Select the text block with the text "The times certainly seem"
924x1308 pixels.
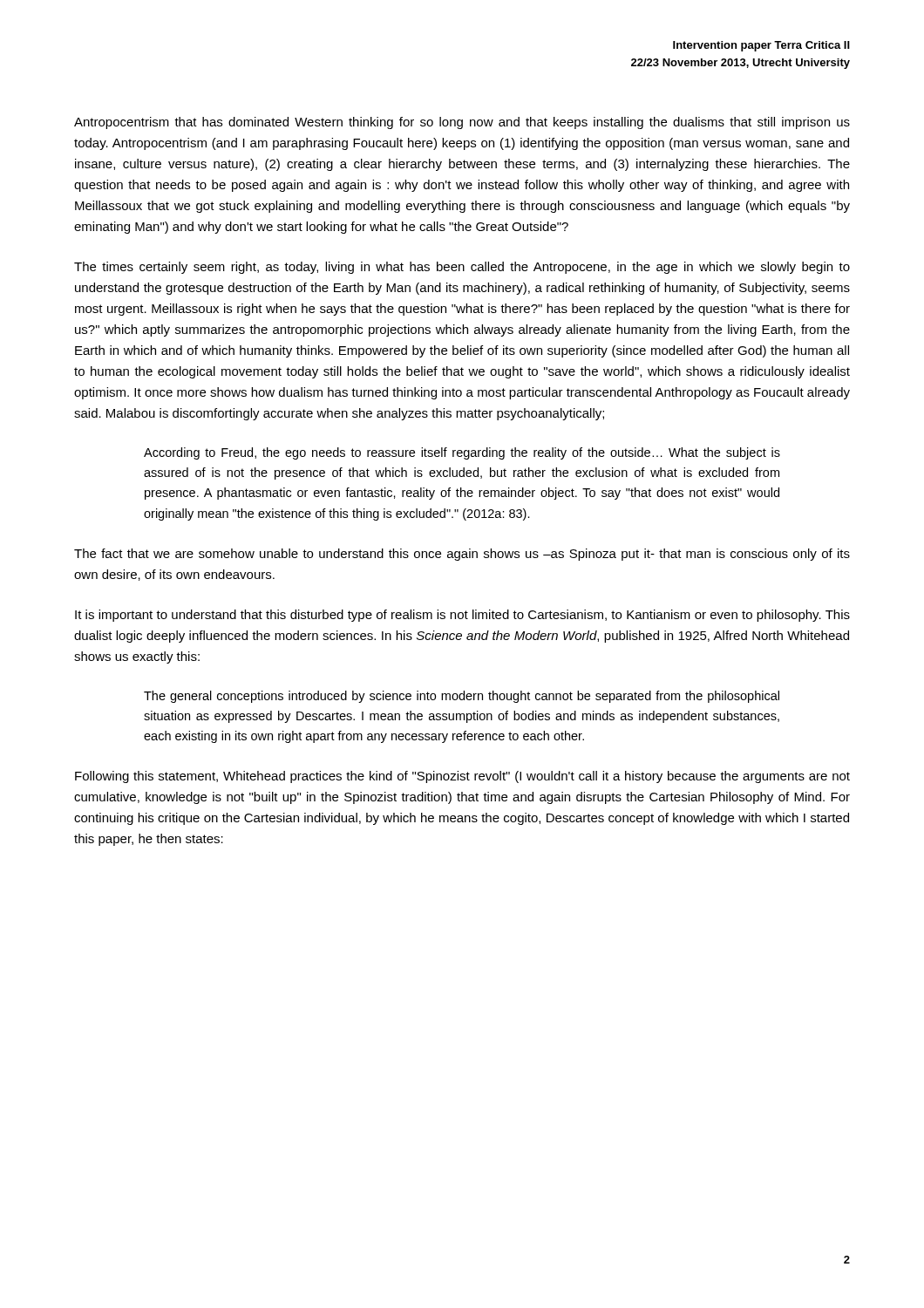[x=462, y=340]
